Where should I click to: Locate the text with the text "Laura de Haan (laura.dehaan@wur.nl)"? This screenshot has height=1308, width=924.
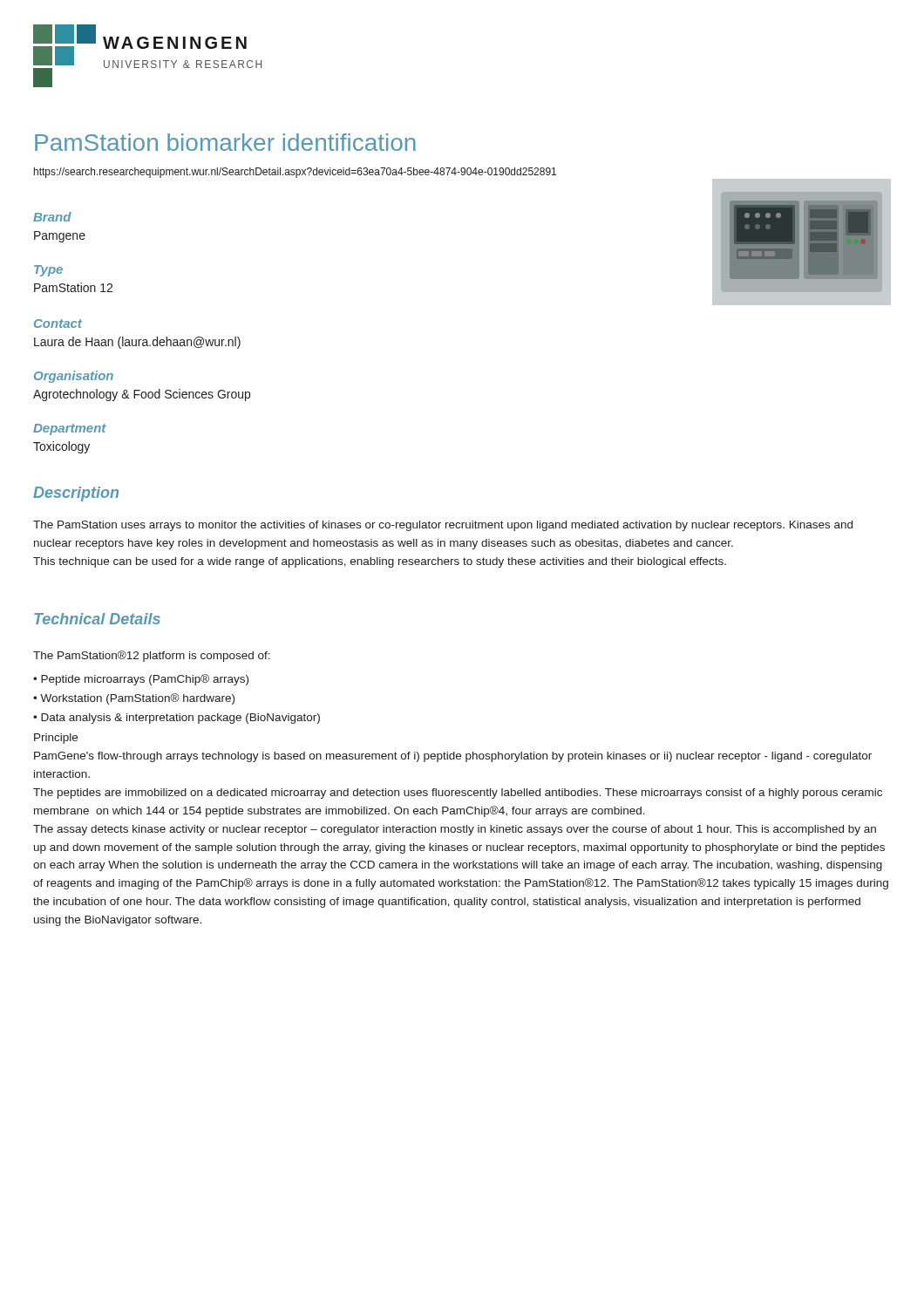click(137, 342)
